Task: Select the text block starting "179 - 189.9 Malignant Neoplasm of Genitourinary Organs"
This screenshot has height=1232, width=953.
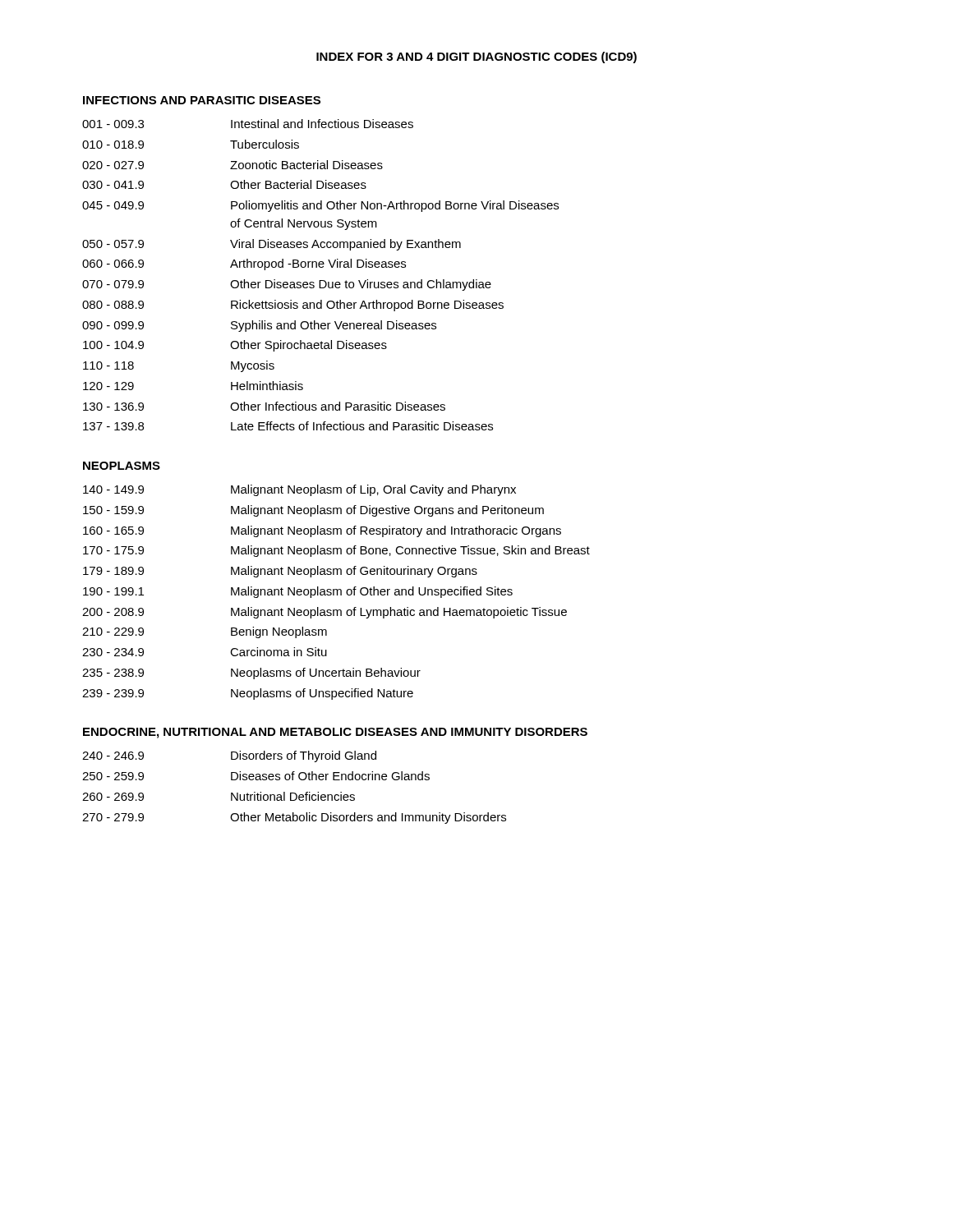Action: click(x=280, y=571)
